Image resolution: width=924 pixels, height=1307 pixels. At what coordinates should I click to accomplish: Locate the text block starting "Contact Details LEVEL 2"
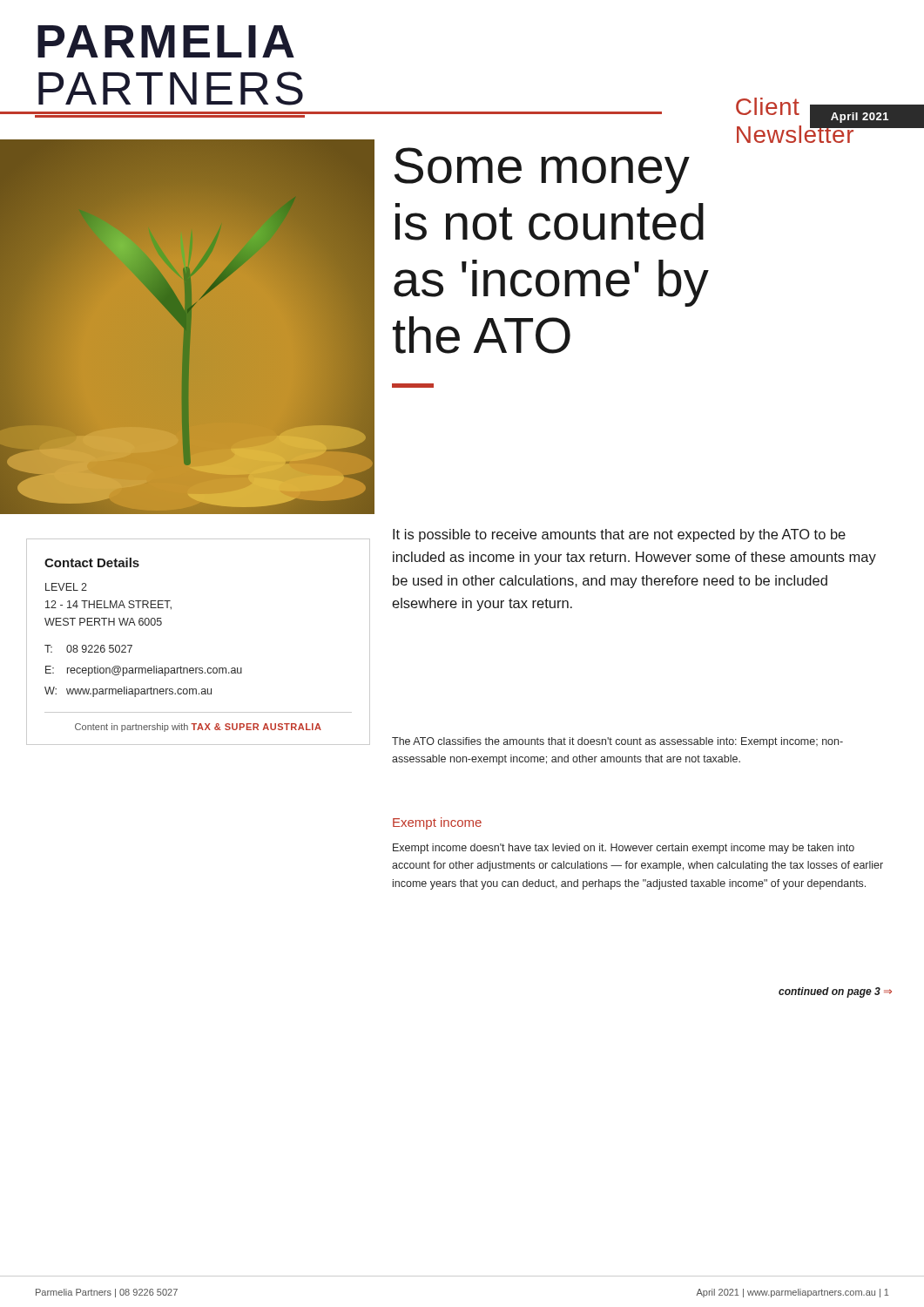click(92, 562)
